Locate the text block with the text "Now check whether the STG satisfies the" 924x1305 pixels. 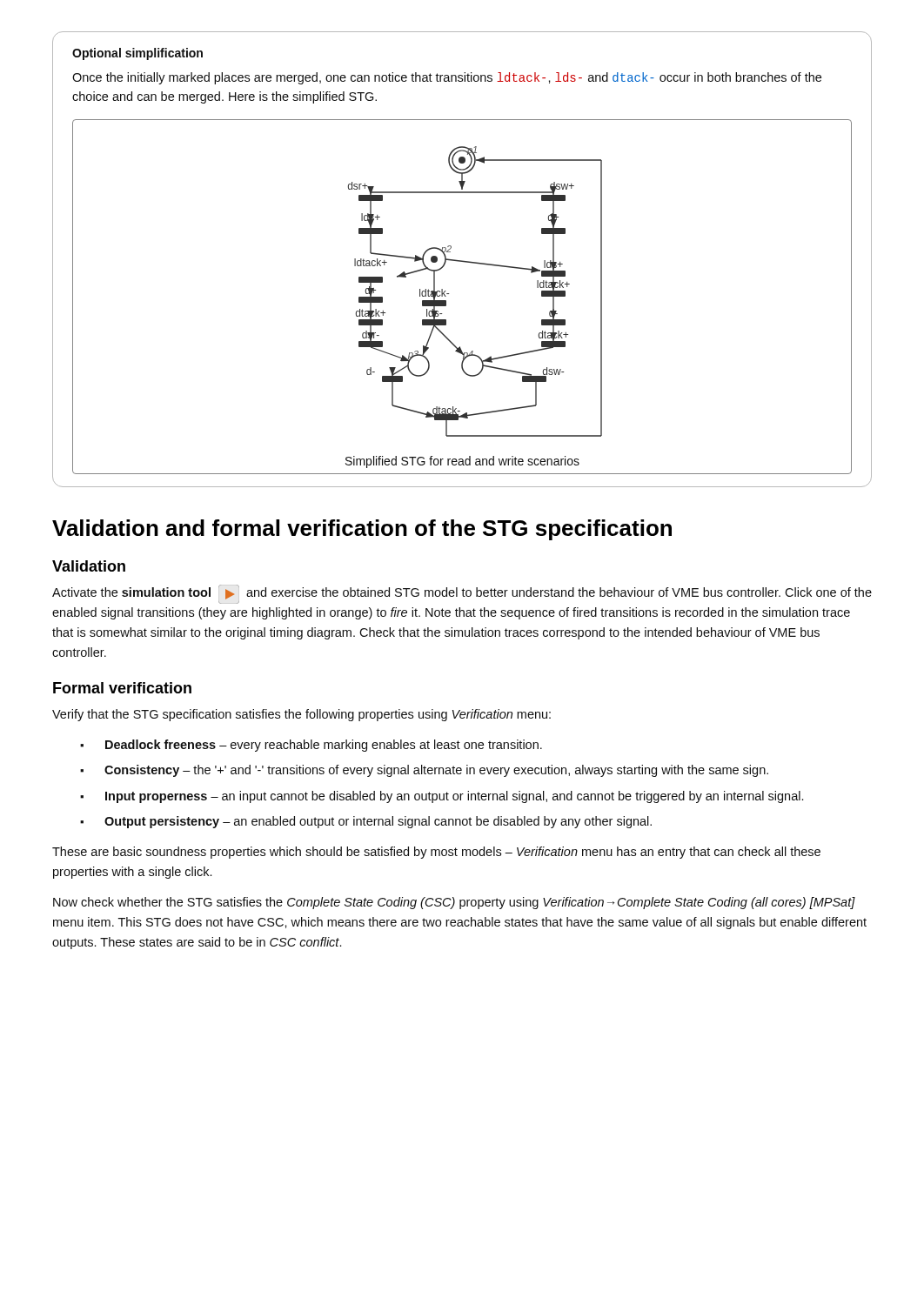point(459,922)
